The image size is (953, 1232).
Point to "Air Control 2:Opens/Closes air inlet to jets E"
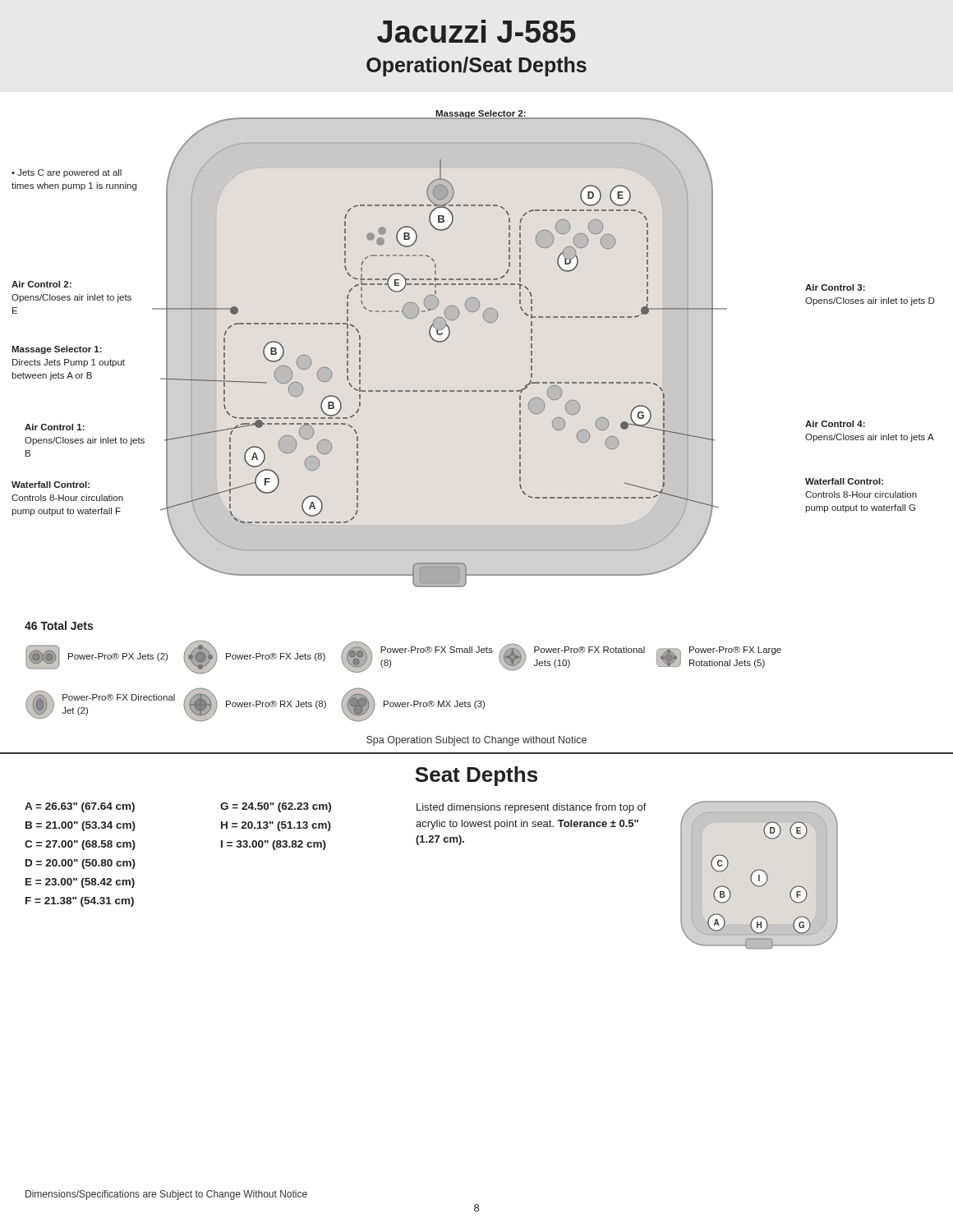tap(72, 297)
